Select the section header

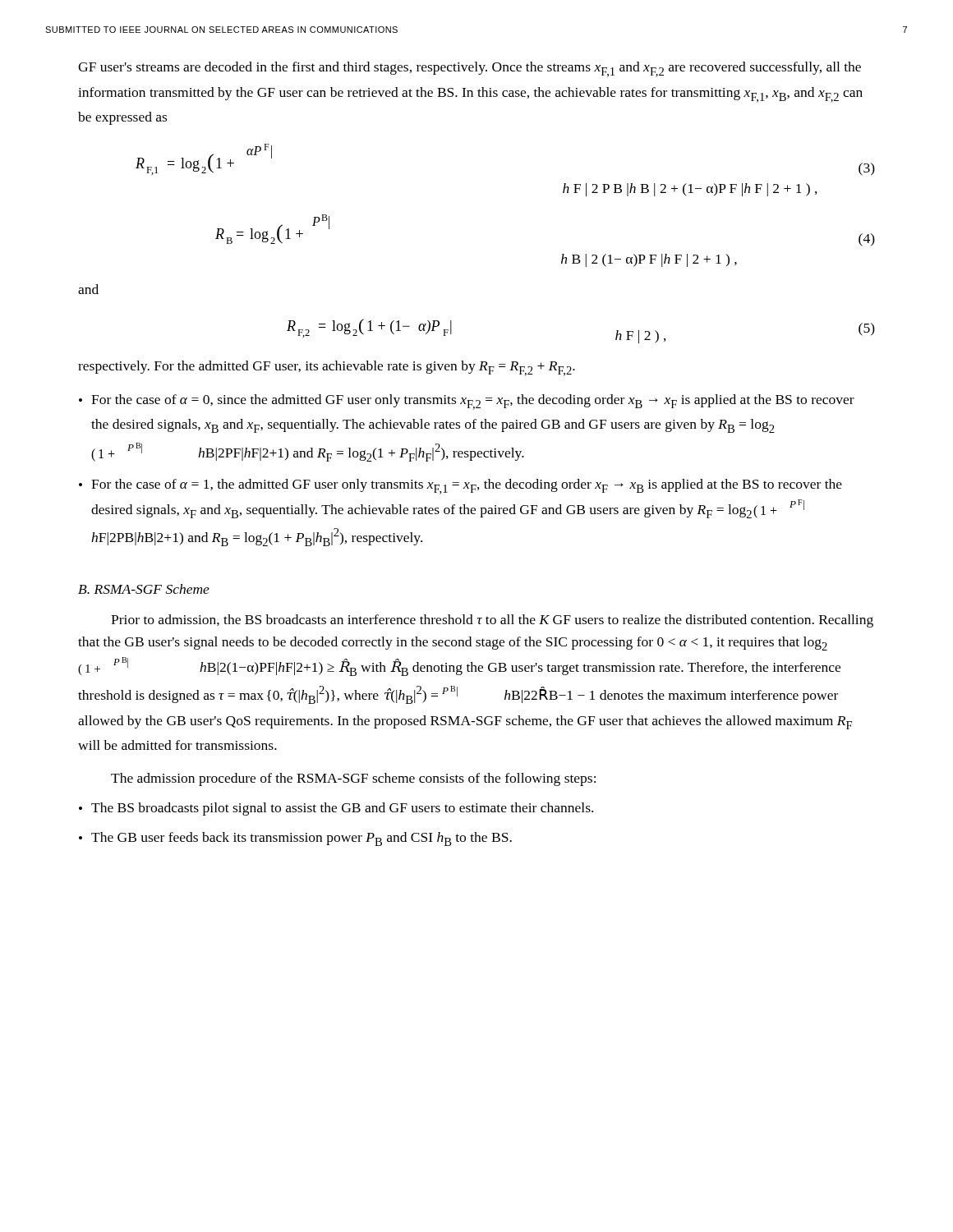[144, 589]
